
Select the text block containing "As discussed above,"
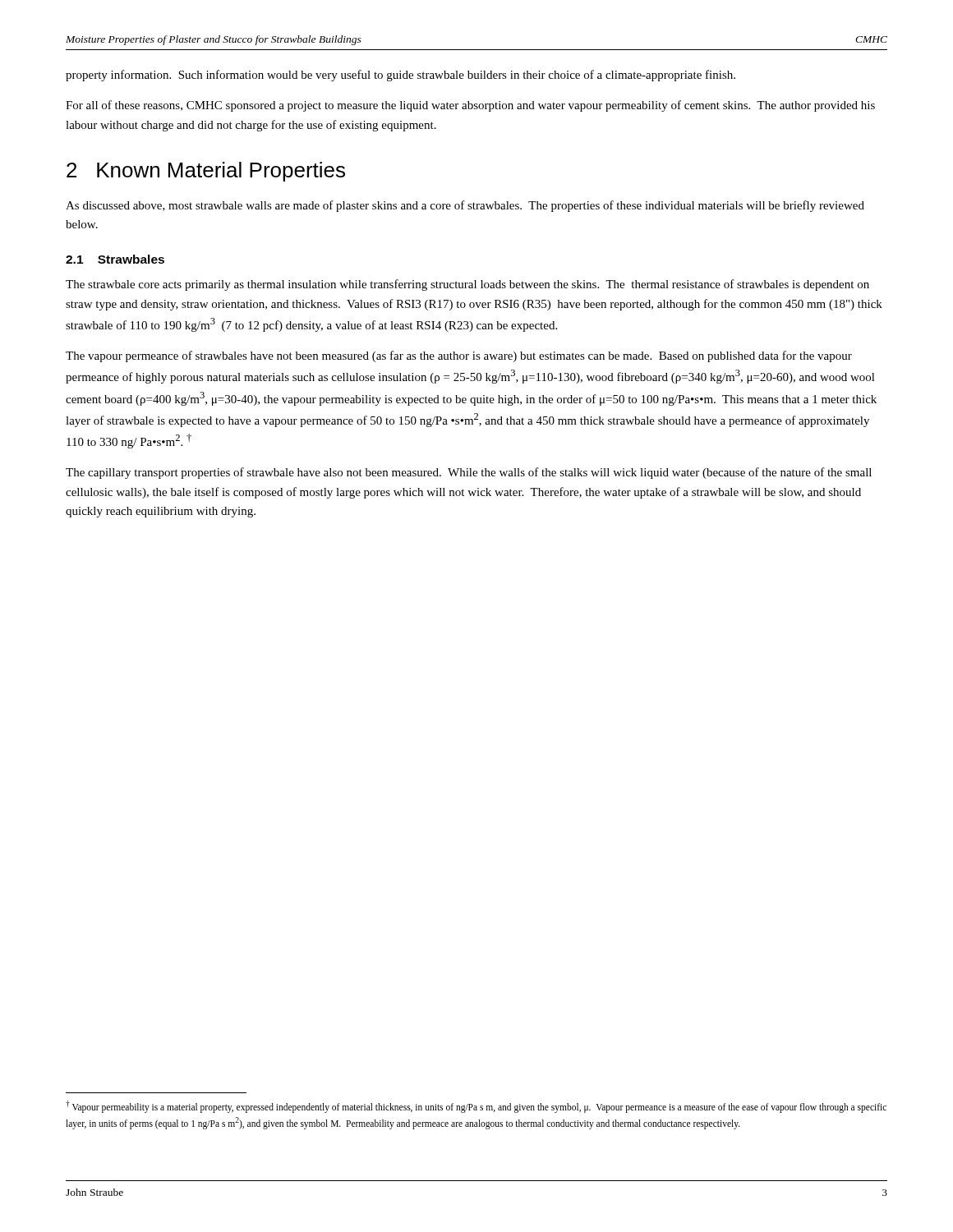tap(465, 215)
